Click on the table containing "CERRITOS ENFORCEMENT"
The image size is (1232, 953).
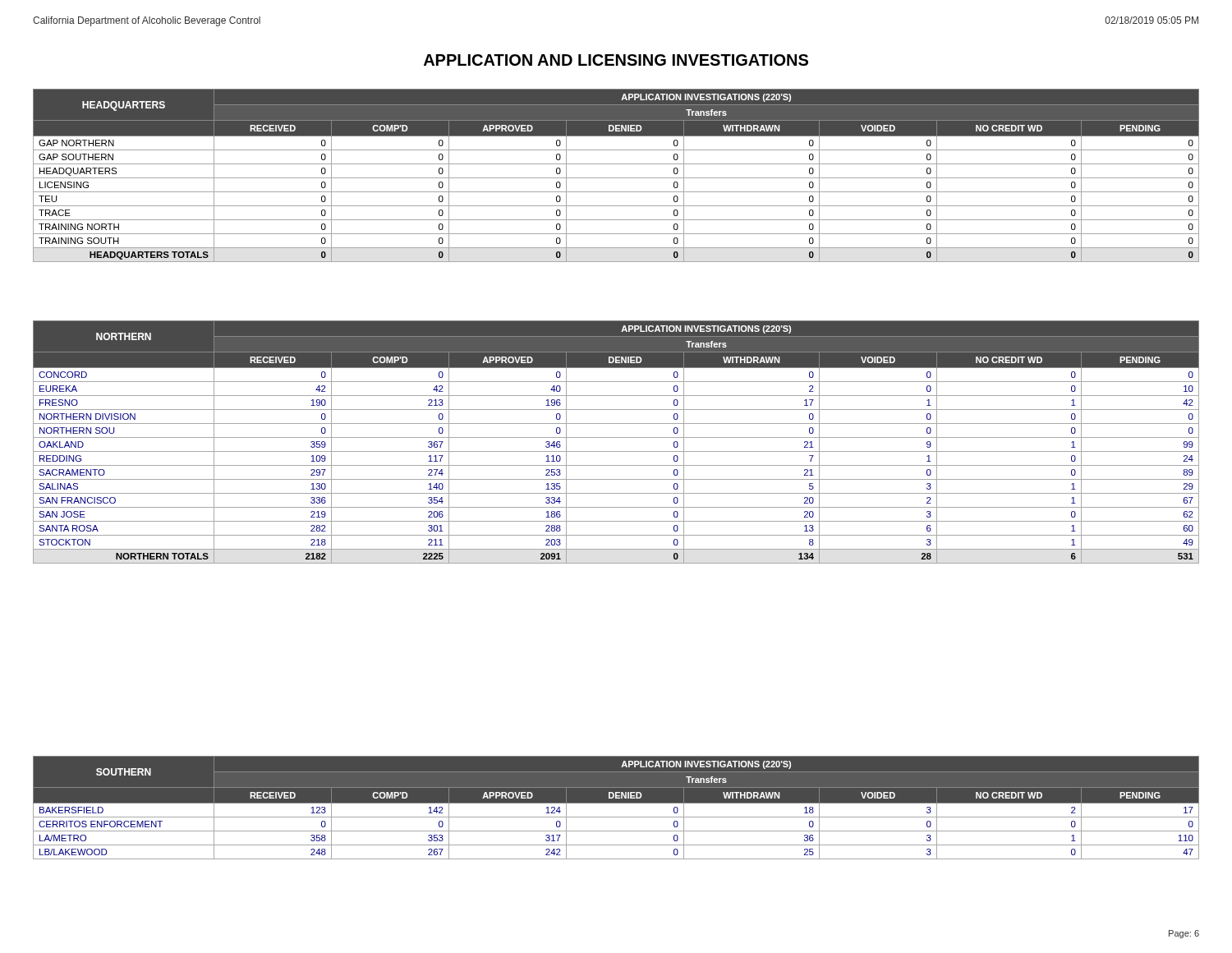coord(616,808)
